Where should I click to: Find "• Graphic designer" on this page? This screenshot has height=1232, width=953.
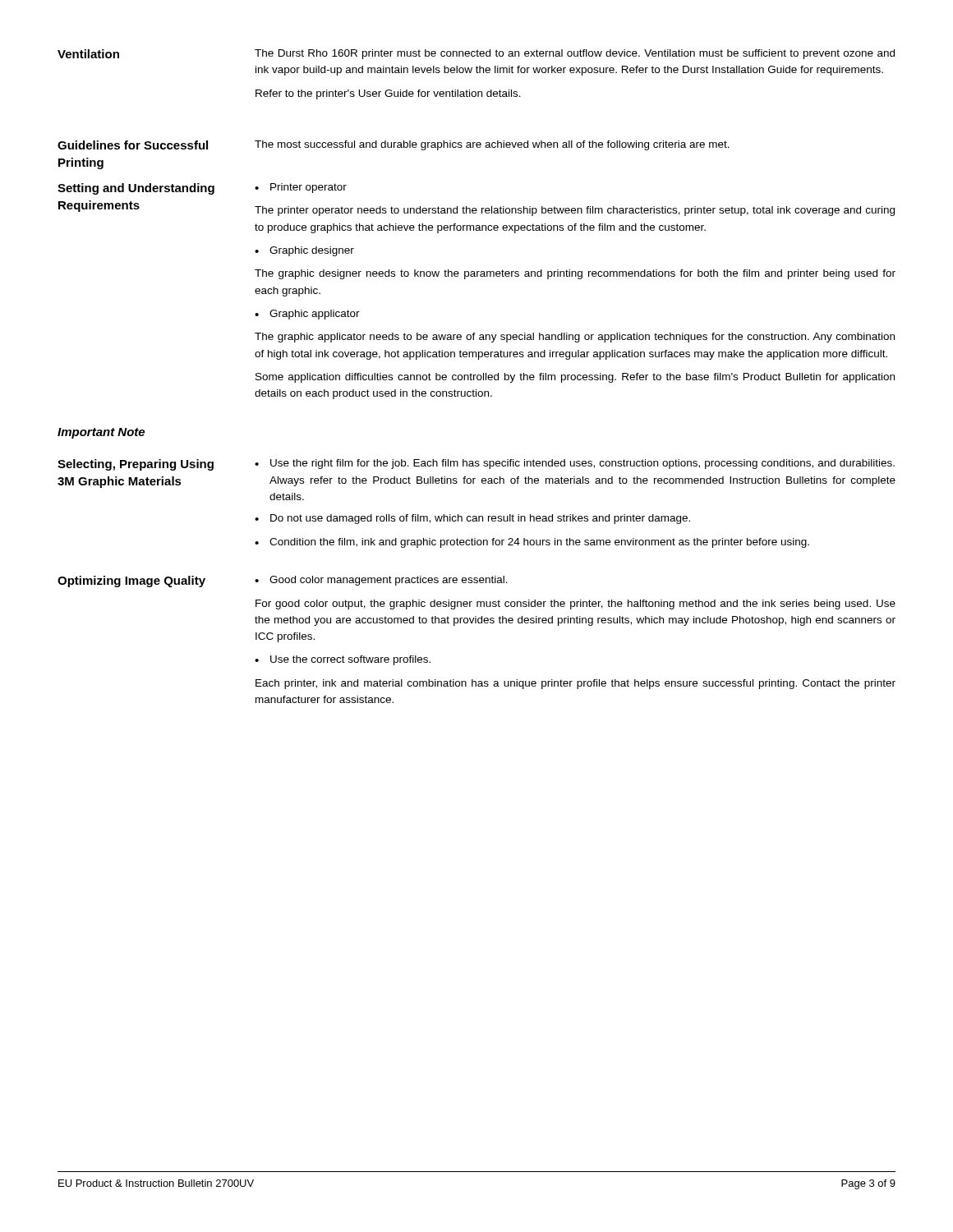tap(304, 251)
